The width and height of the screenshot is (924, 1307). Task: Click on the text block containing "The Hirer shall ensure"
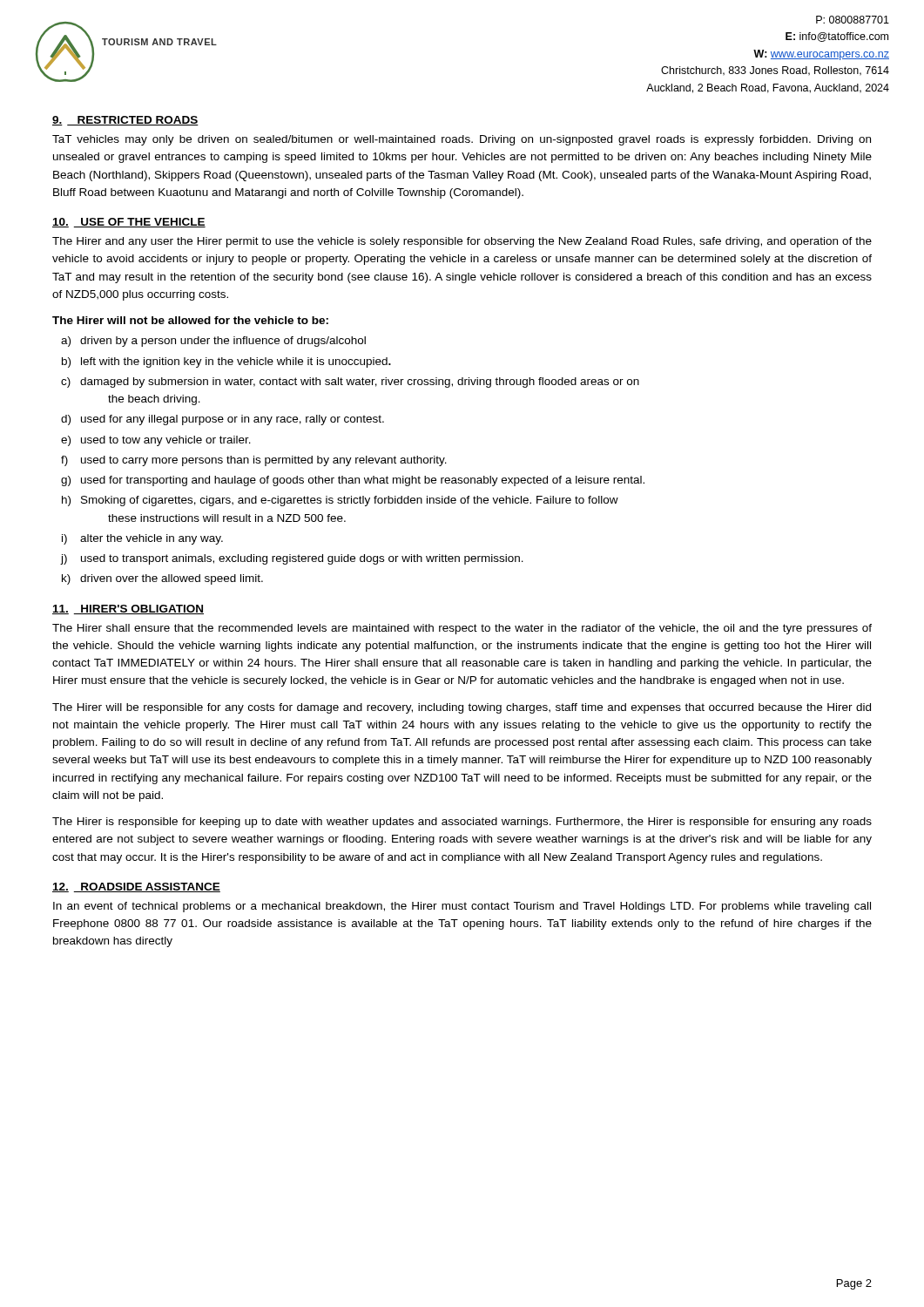coord(462,654)
